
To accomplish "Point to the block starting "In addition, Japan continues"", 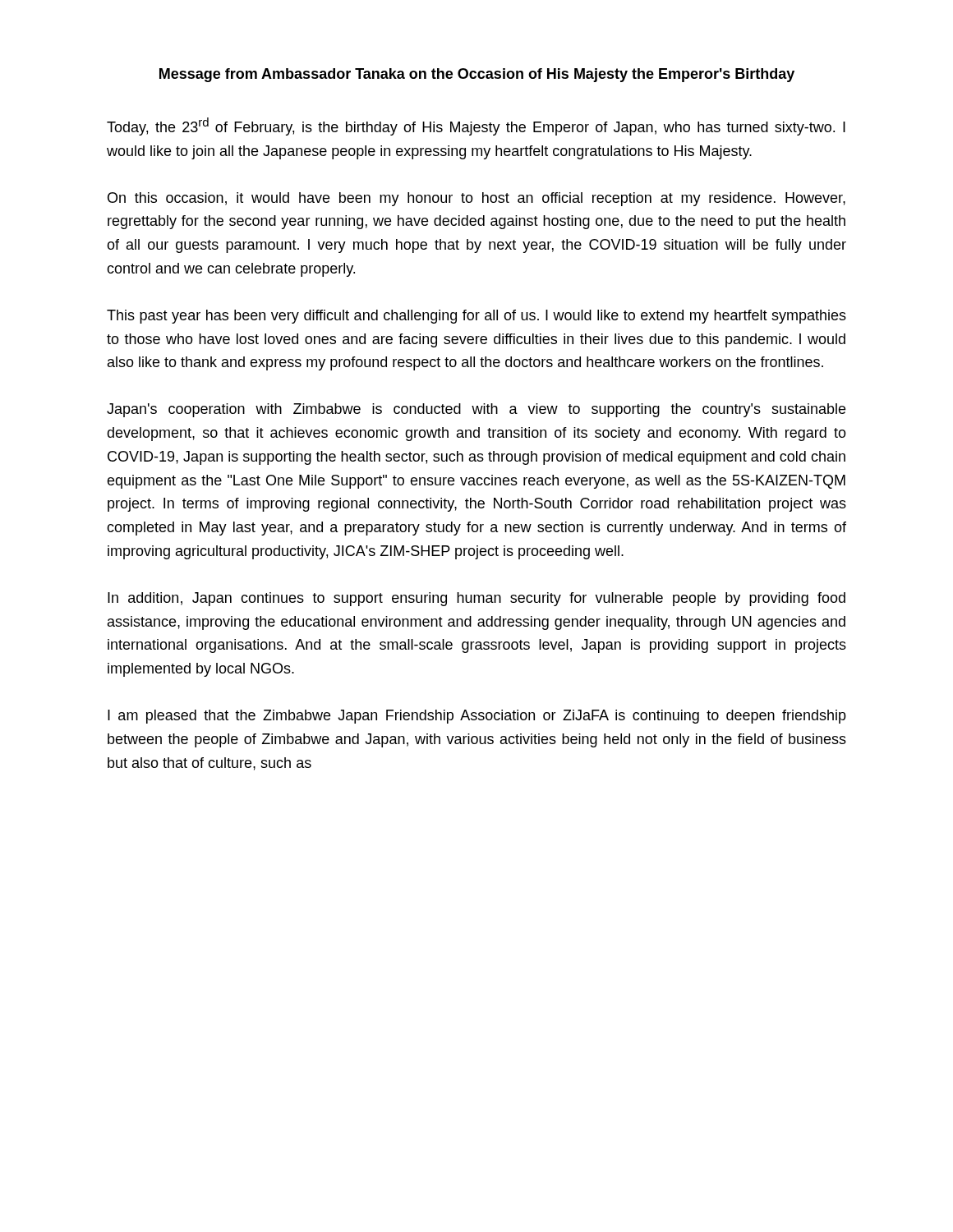I will pyautogui.click(x=476, y=633).
